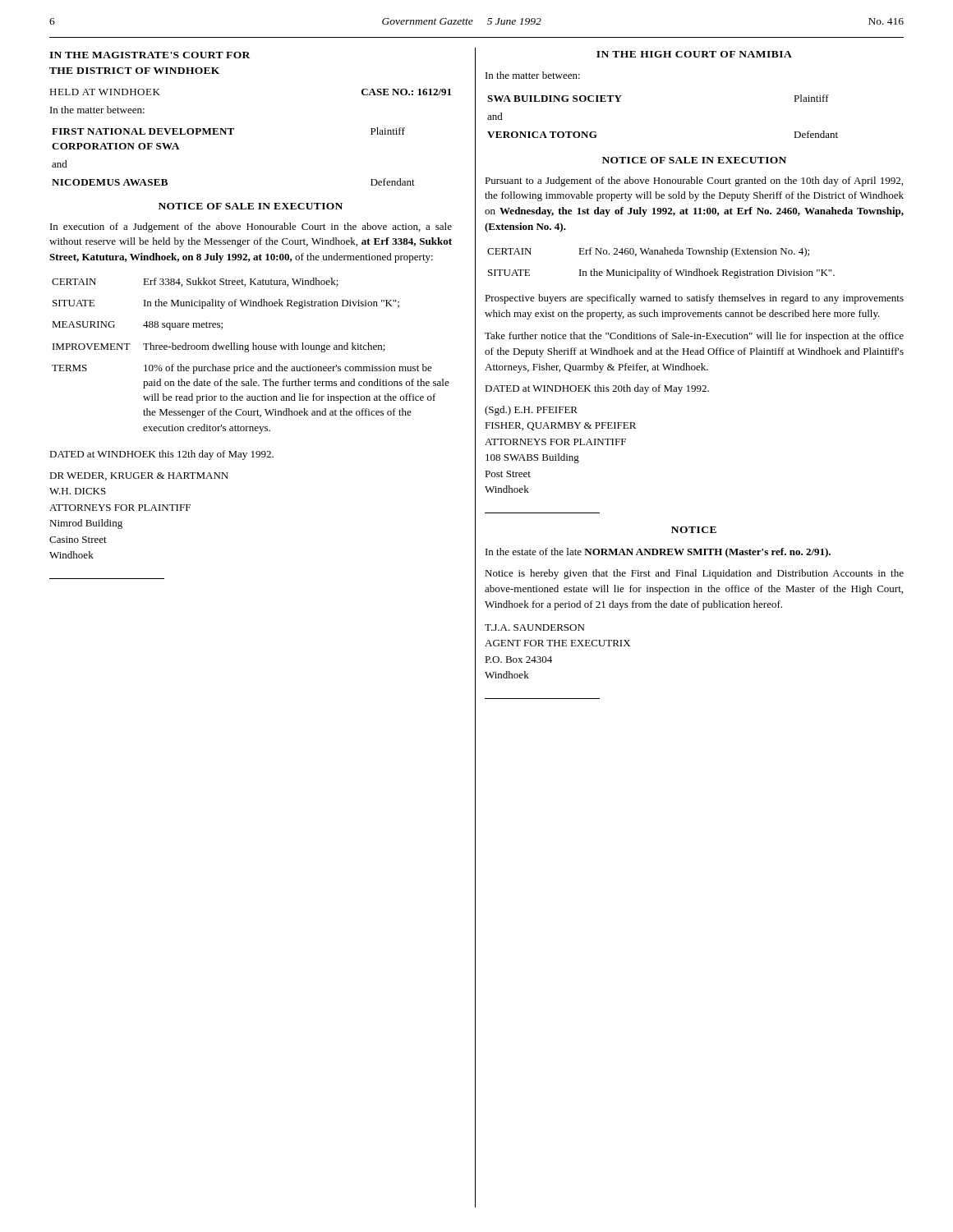
Task: Click on the section header that reads "IN THE HIGH COURT OF NAMIBIA"
Action: tap(694, 54)
